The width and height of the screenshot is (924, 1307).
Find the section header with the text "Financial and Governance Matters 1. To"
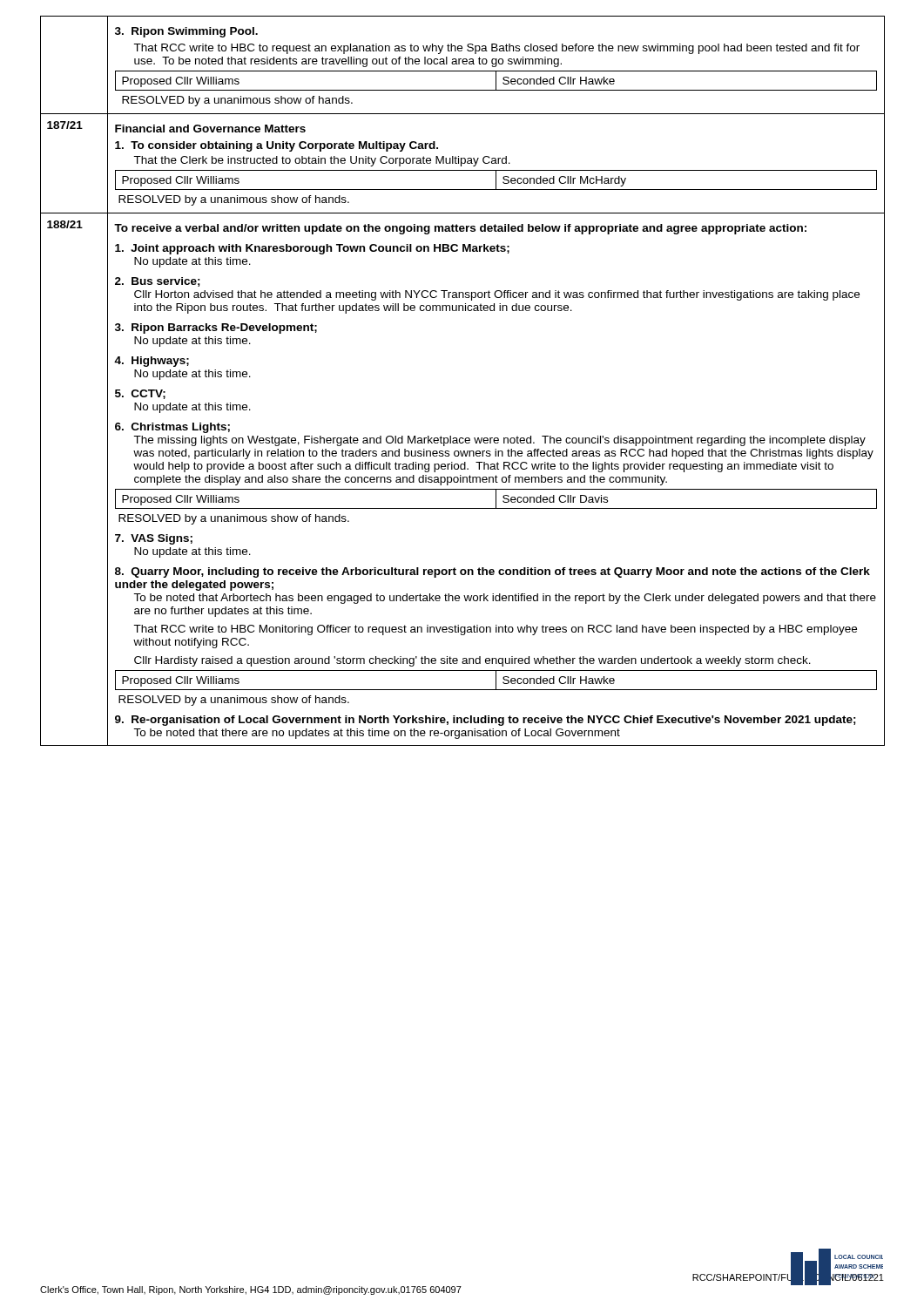click(x=495, y=164)
